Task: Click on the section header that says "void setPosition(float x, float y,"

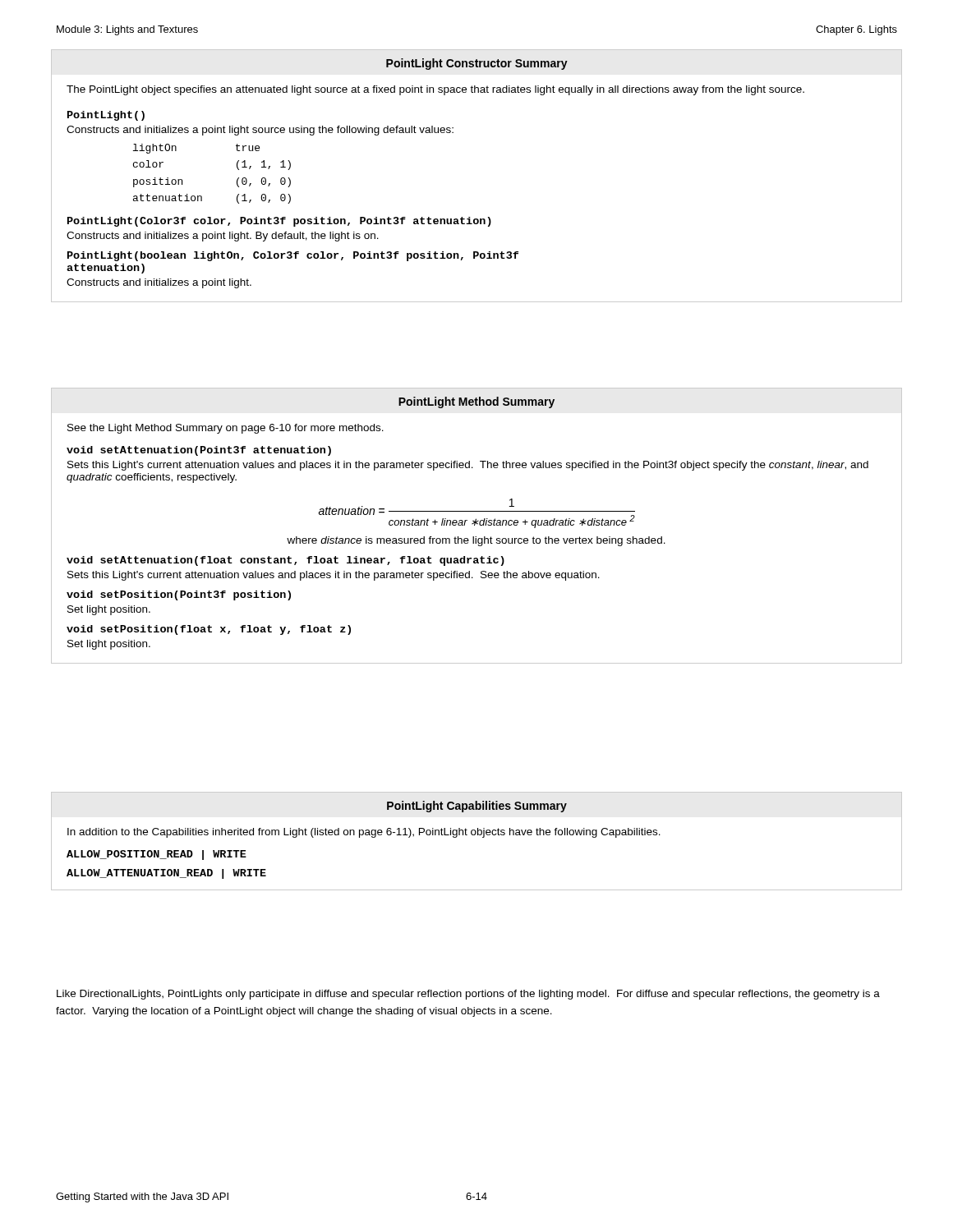Action: point(210,629)
